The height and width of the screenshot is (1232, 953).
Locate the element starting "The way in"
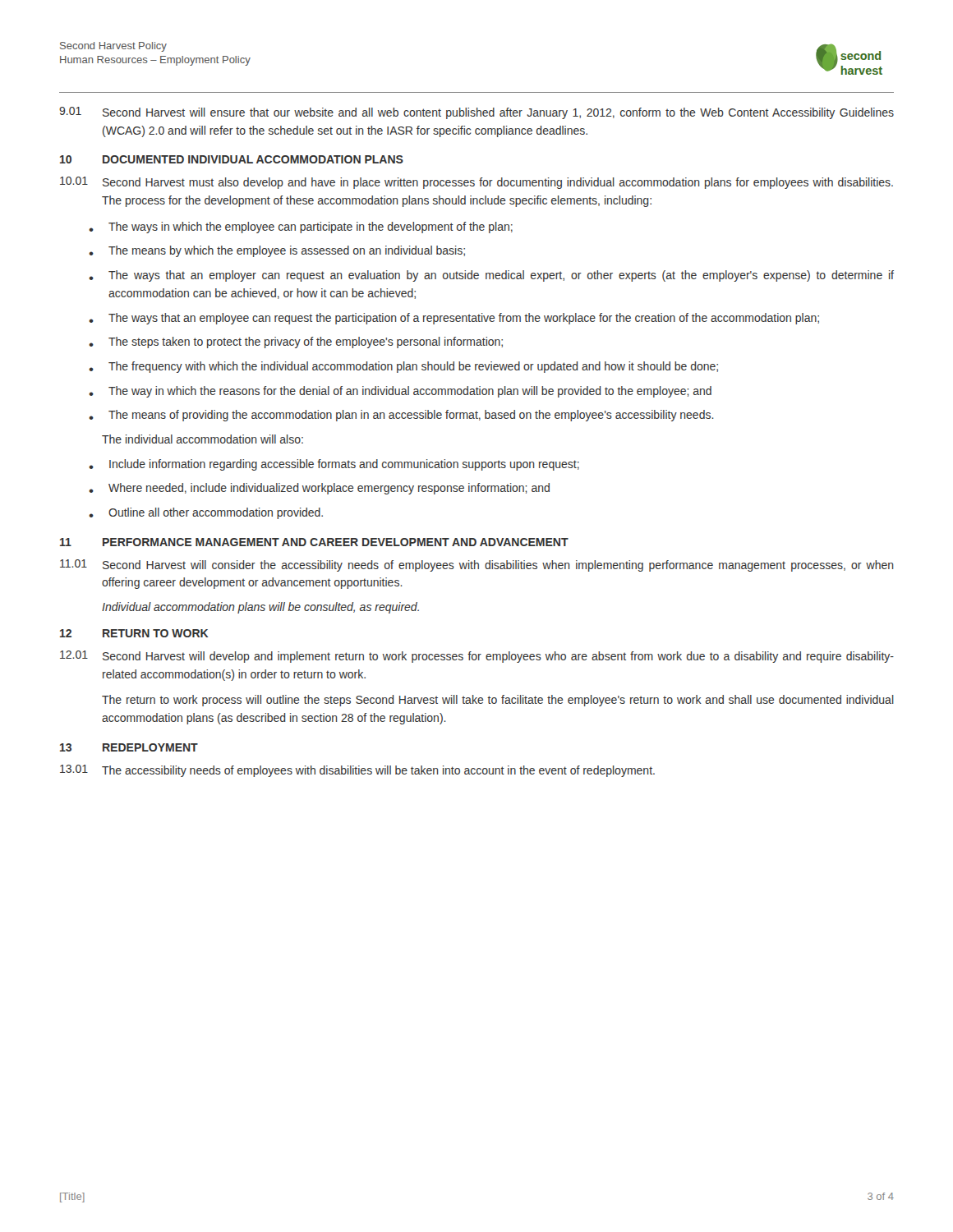tap(491, 391)
